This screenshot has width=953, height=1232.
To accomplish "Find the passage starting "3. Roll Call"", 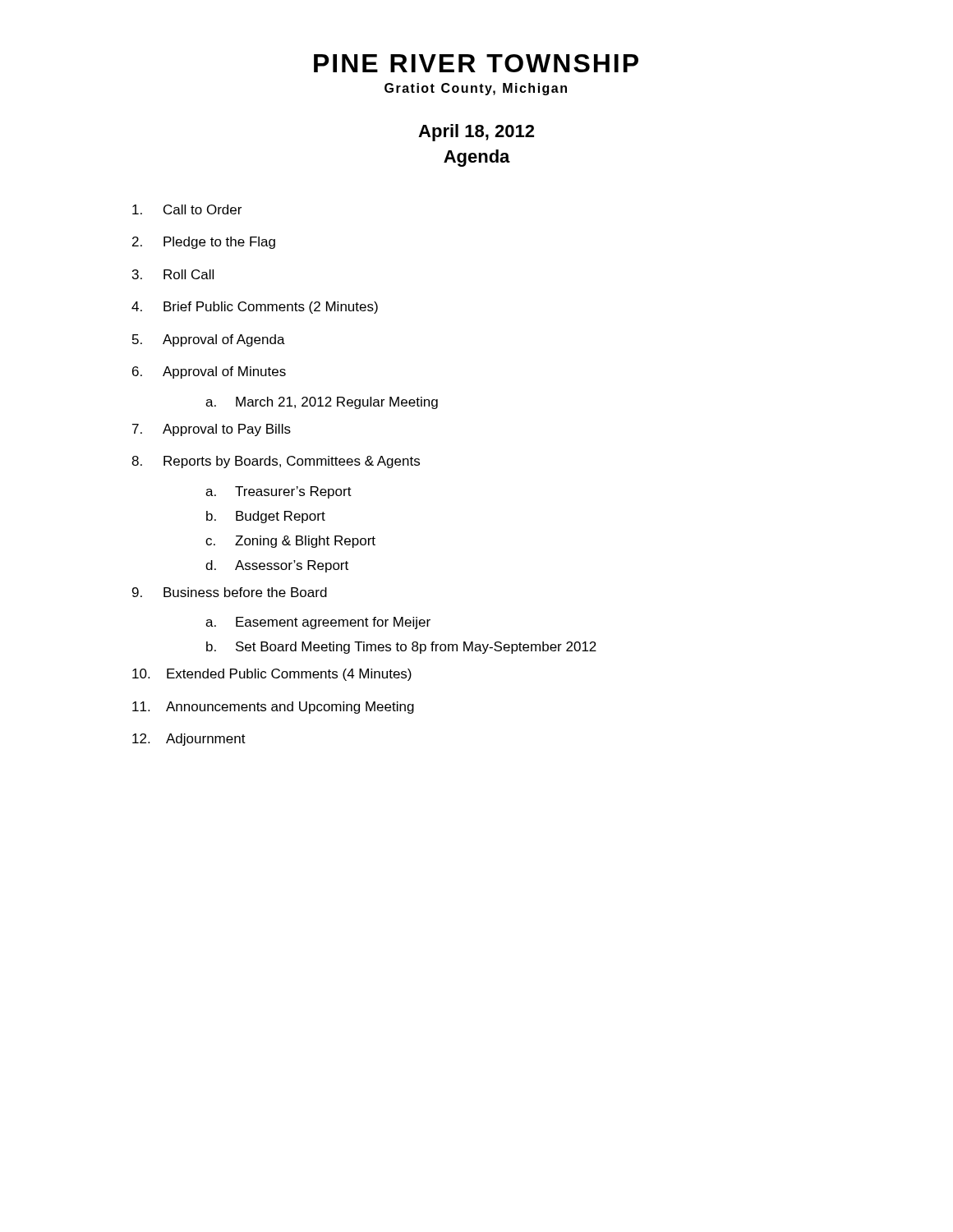I will 173,274.
